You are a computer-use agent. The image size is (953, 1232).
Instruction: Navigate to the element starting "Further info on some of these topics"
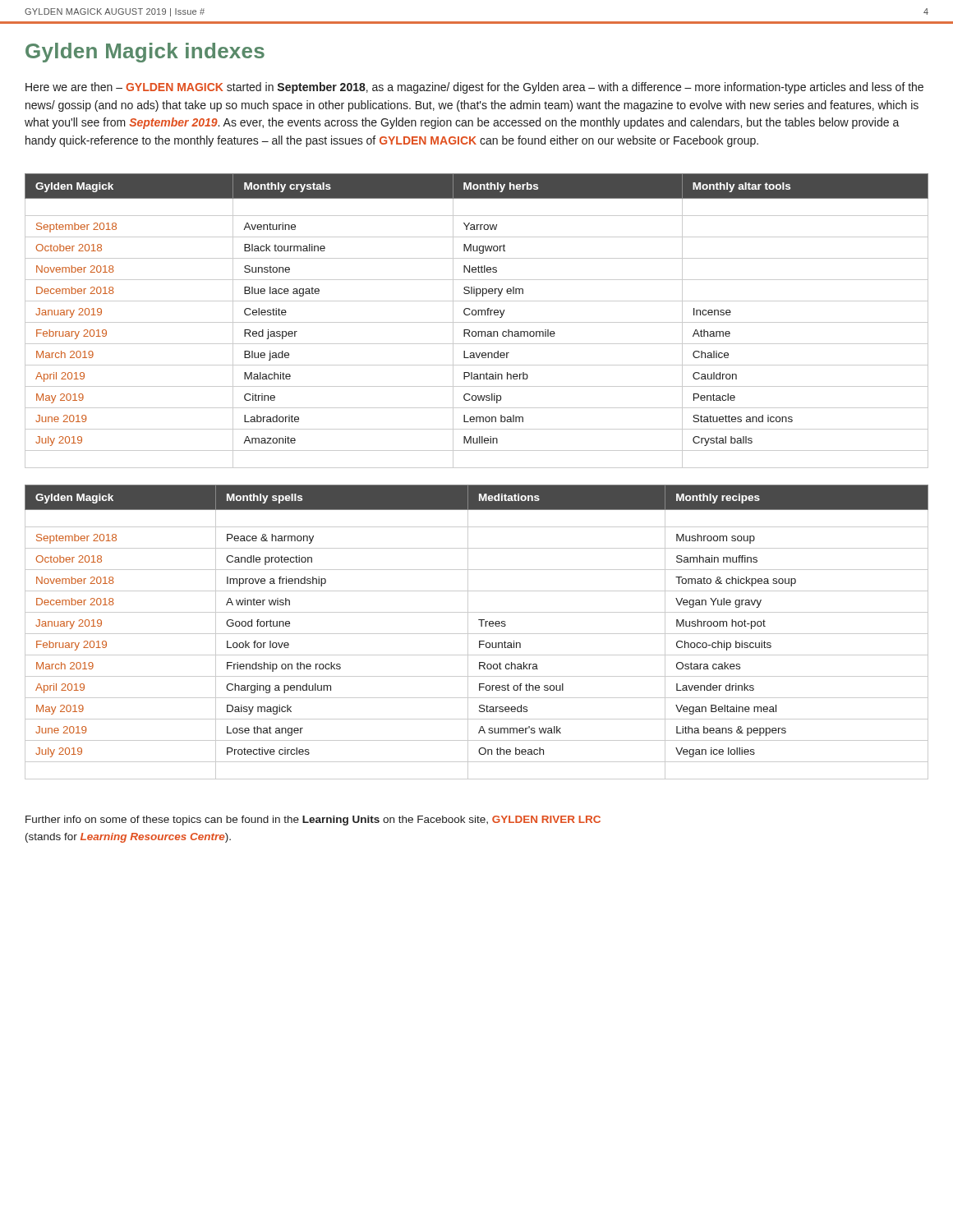pyautogui.click(x=313, y=828)
